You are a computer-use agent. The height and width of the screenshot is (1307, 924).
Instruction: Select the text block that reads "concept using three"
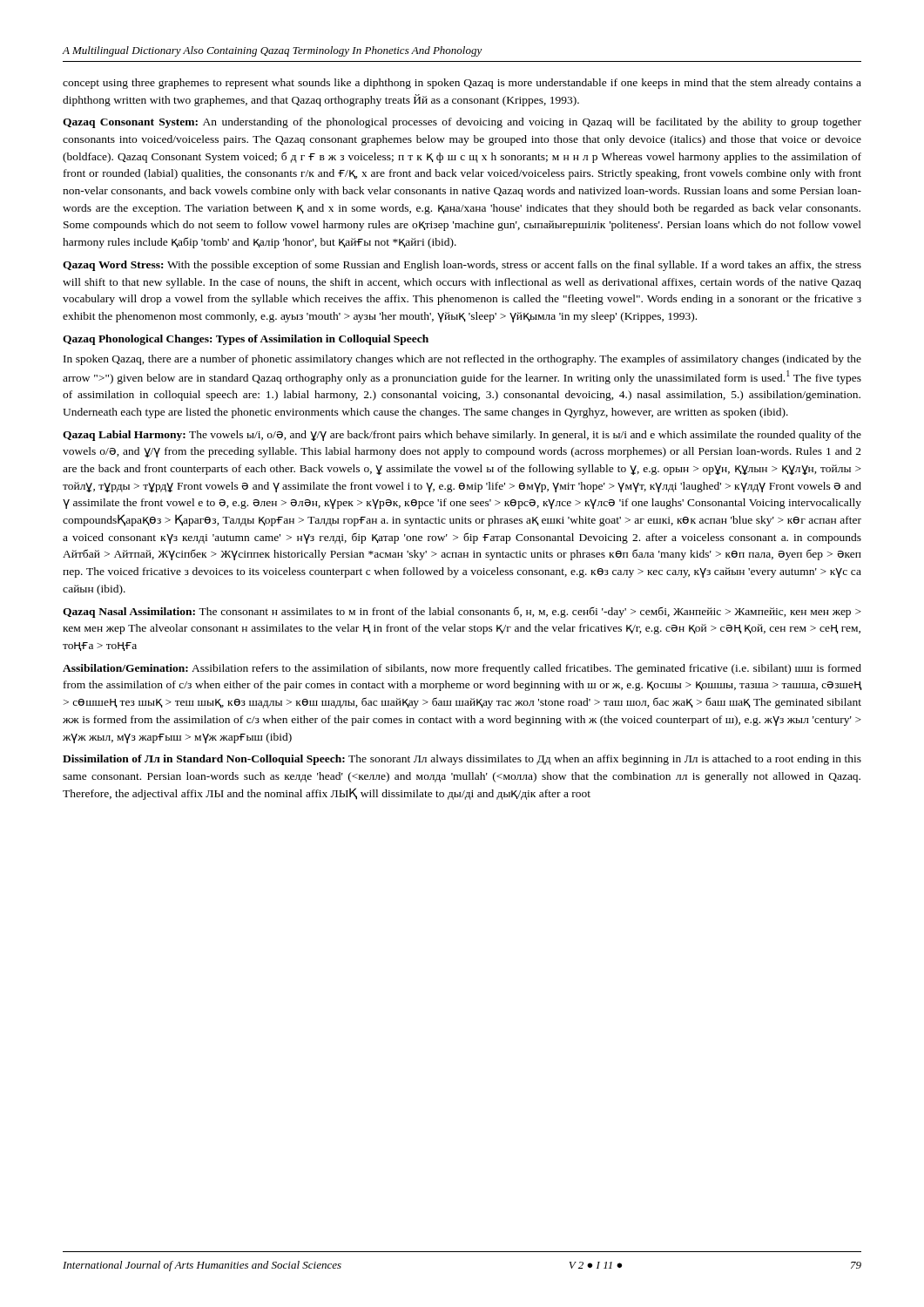[x=462, y=91]
